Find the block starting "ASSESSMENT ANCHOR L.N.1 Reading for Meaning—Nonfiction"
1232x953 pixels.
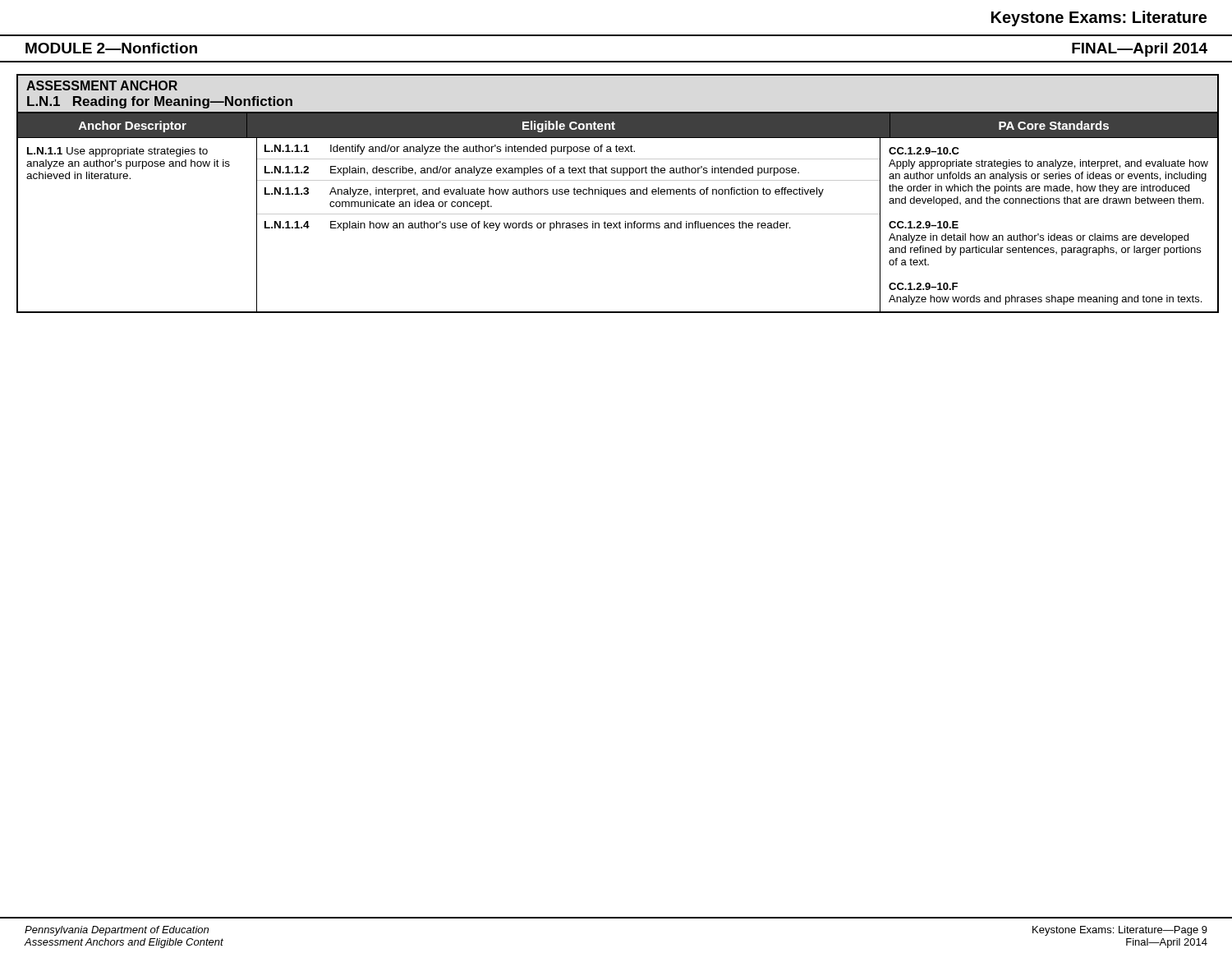pyautogui.click(x=102, y=85)
